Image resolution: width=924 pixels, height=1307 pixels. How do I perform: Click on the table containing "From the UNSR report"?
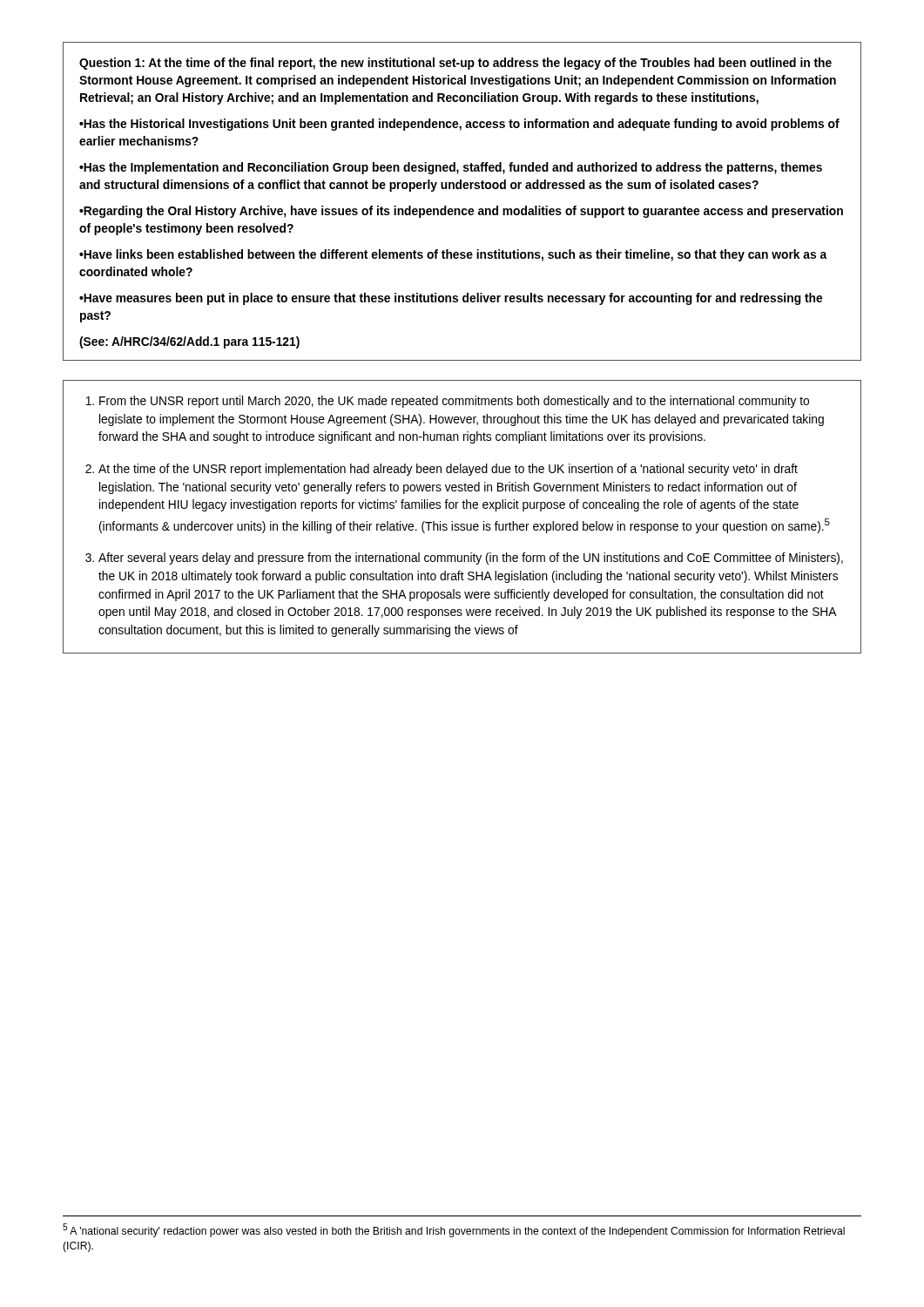462,517
